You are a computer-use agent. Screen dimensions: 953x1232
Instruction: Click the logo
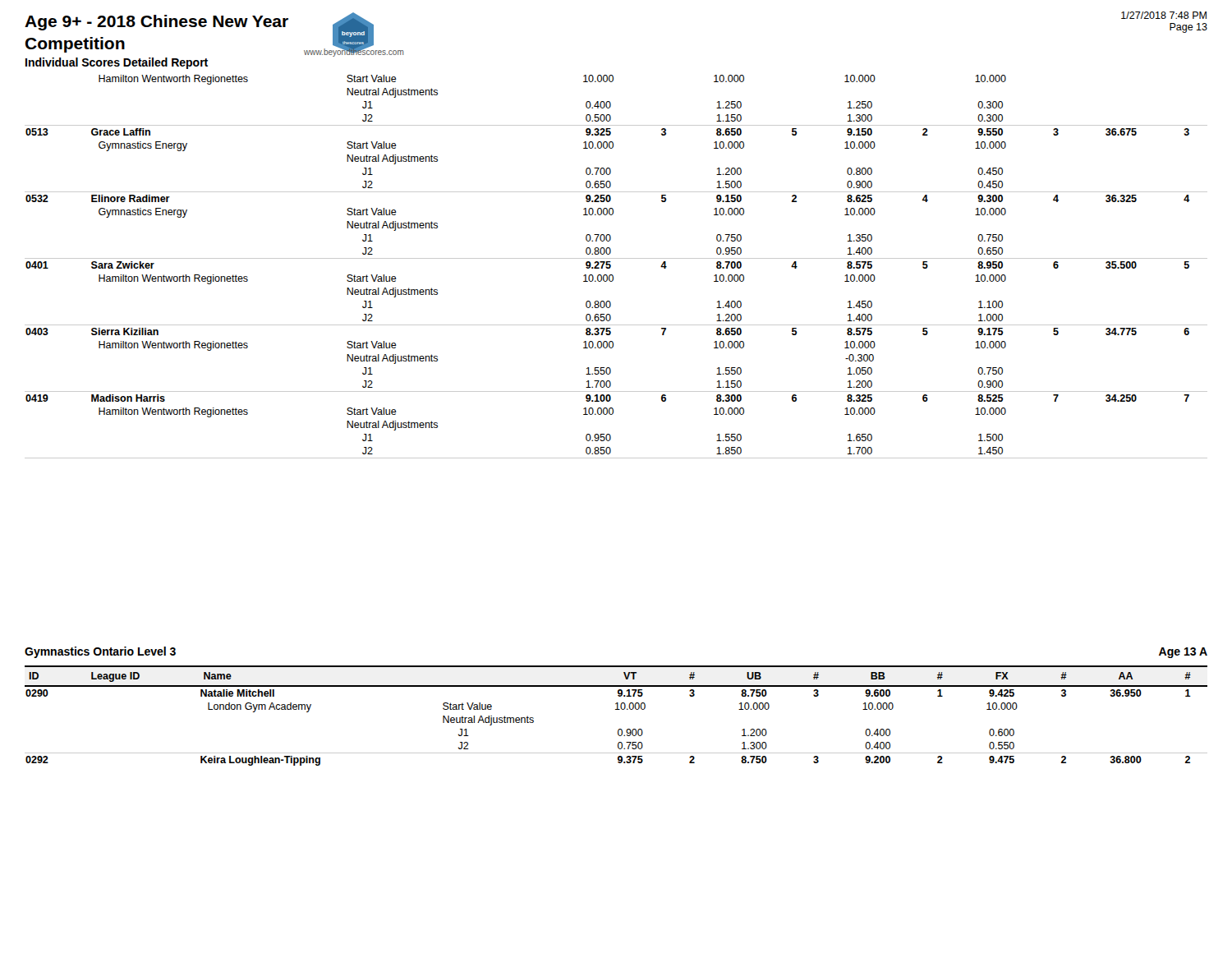(x=353, y=33)
